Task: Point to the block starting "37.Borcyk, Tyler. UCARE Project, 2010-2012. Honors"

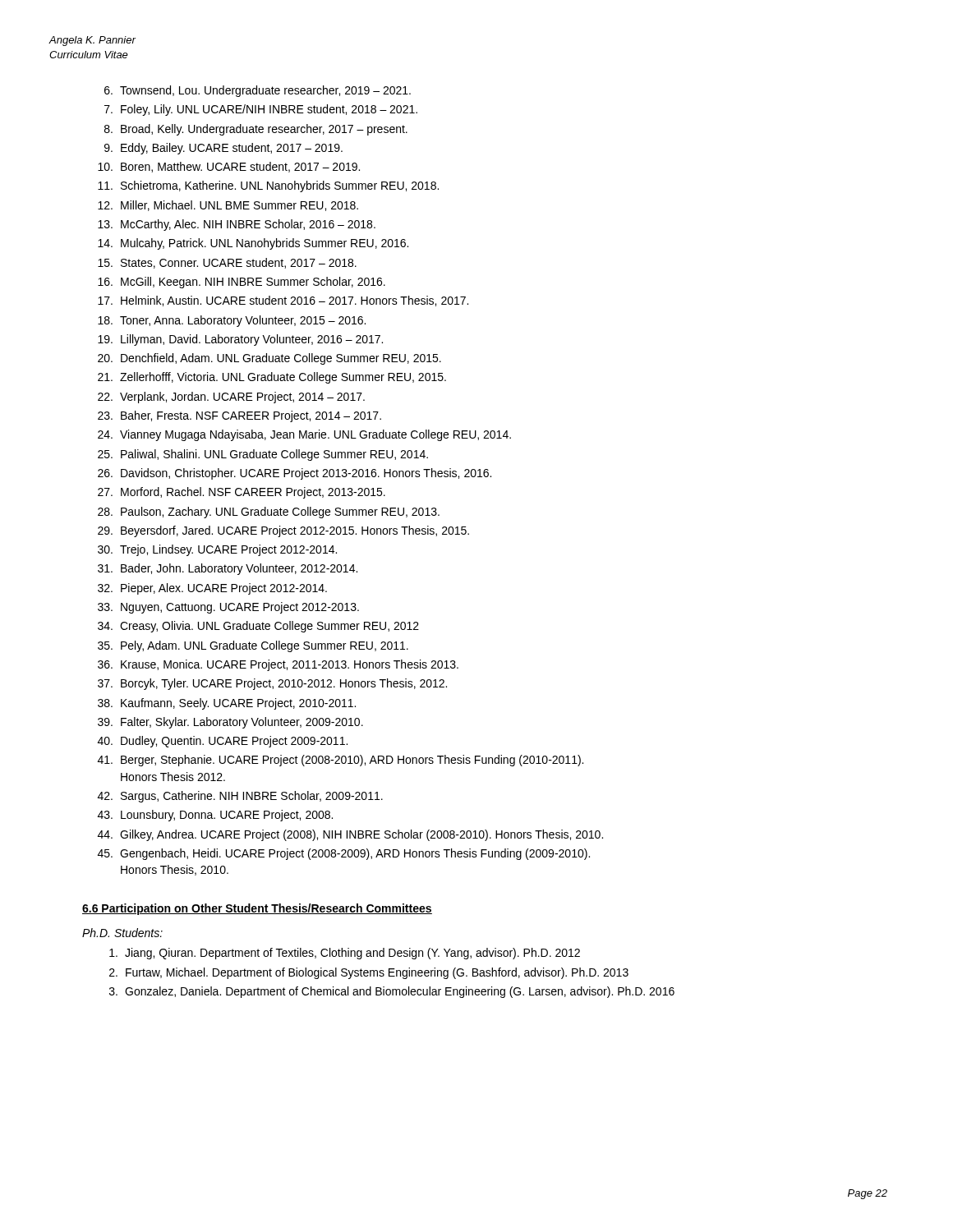Action: tap(272, 684)
